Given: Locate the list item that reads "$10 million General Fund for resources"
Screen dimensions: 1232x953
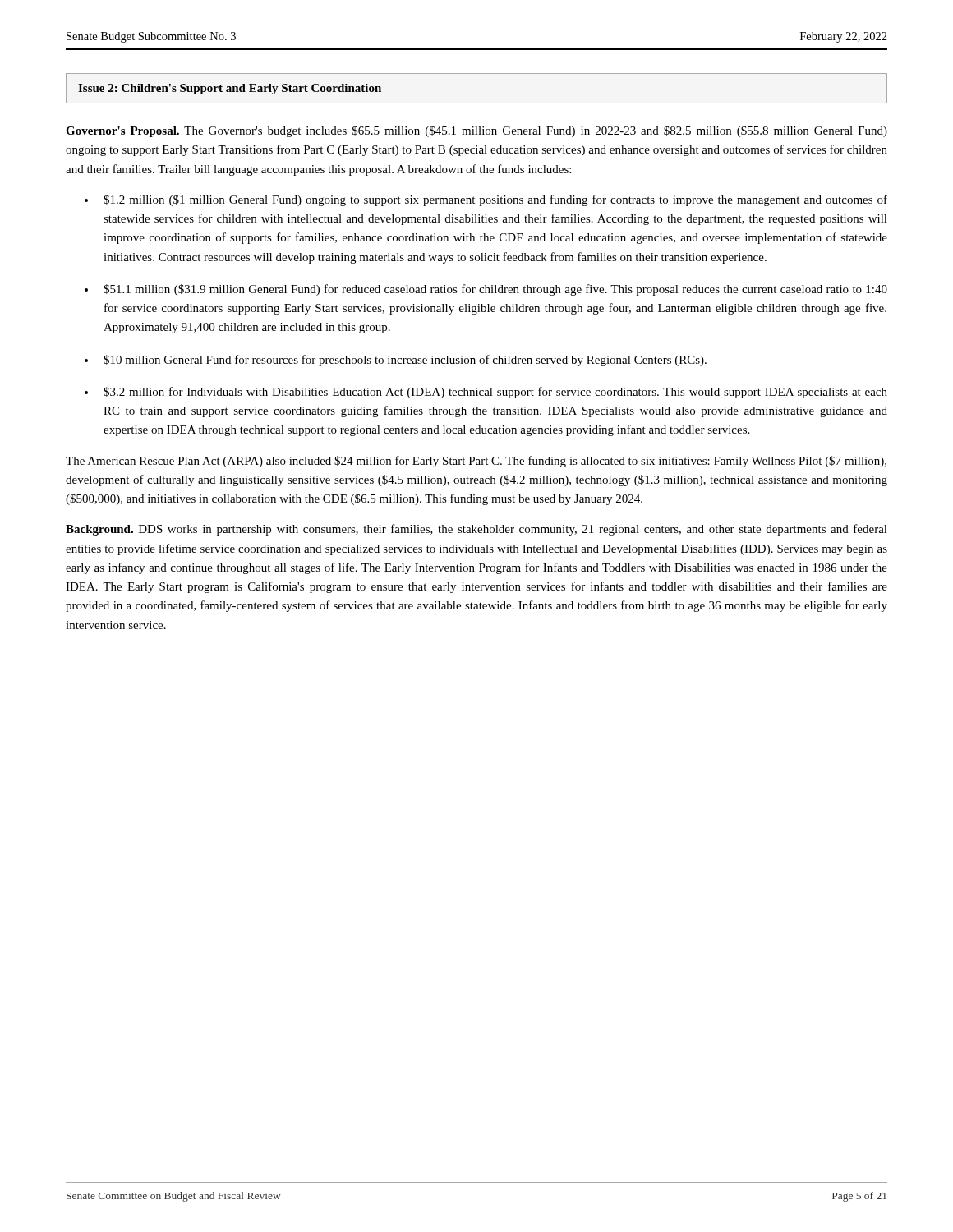Looking at the screenshot, I should pos(405,359).
